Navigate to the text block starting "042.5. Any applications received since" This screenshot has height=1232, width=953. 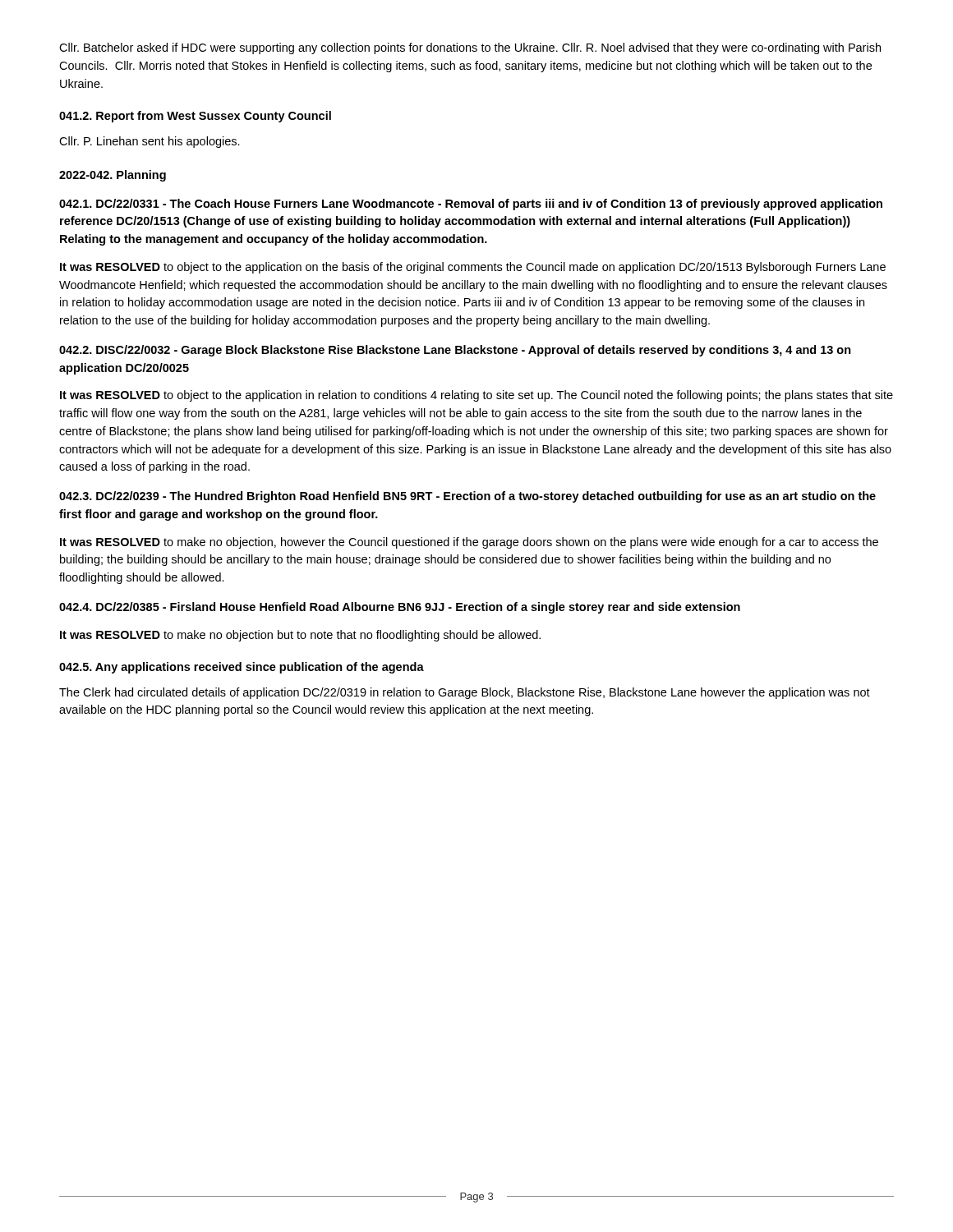tap(241, 667)
